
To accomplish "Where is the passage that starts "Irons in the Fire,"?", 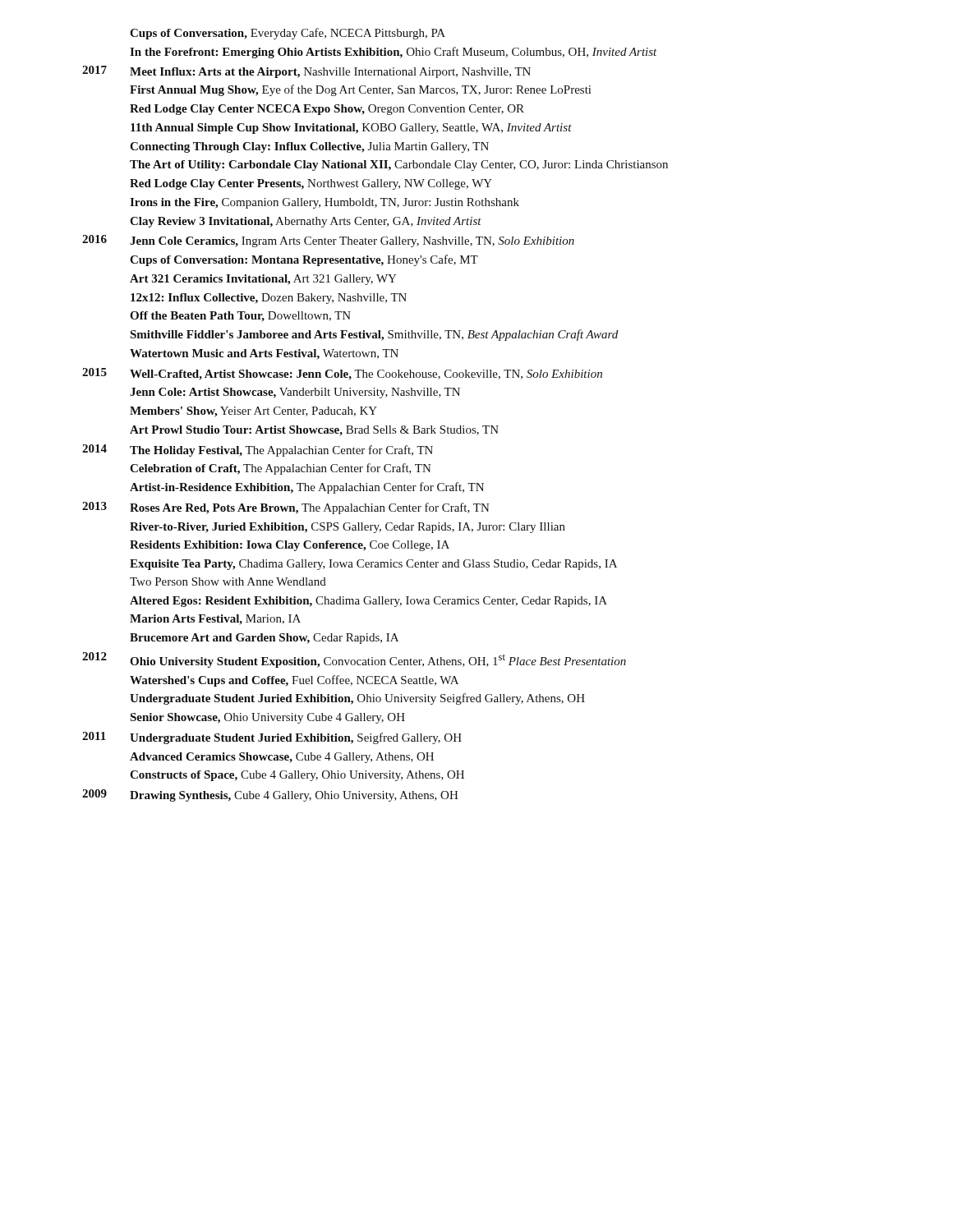I will pos(325,202).
